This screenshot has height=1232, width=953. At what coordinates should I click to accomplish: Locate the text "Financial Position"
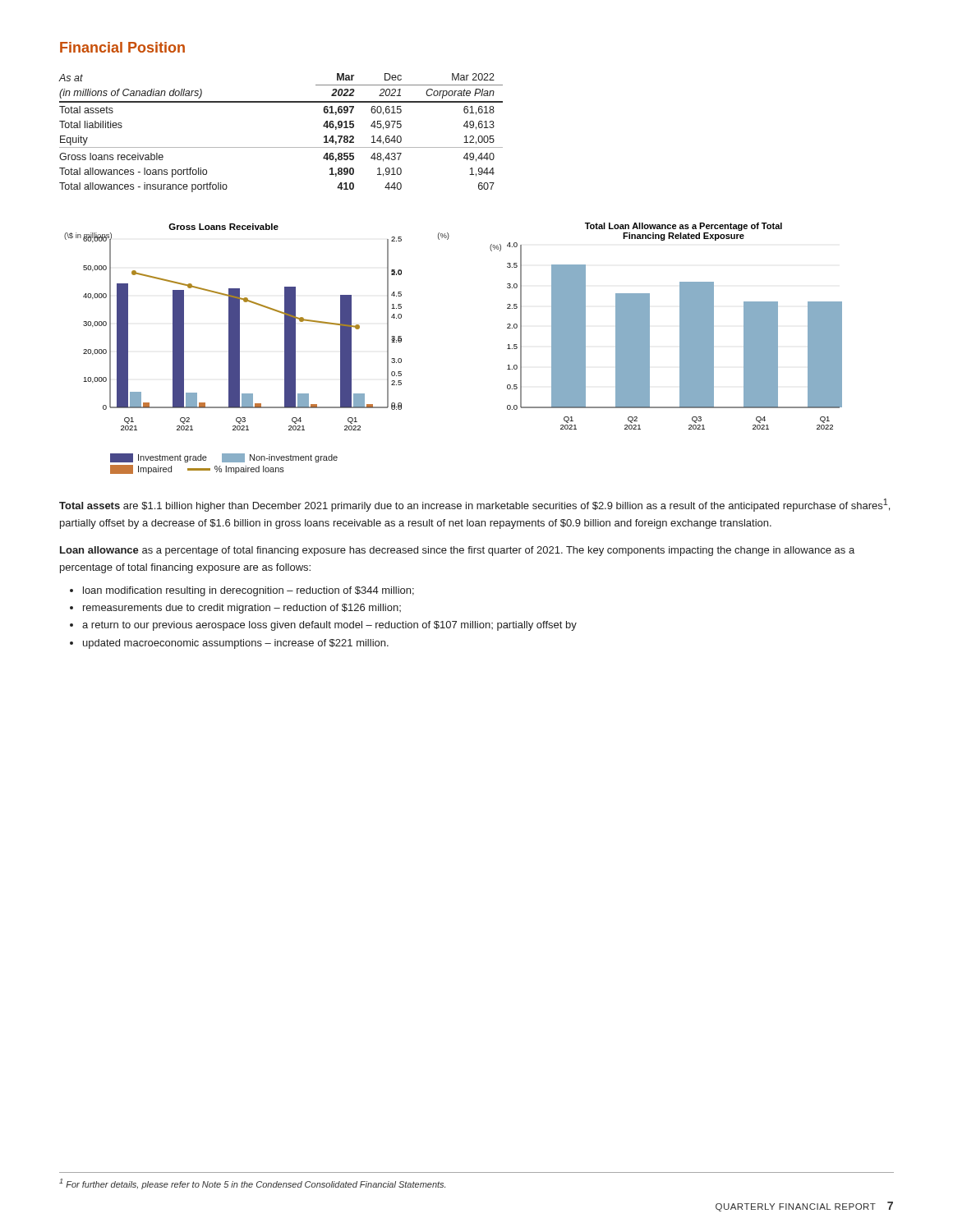122,48
